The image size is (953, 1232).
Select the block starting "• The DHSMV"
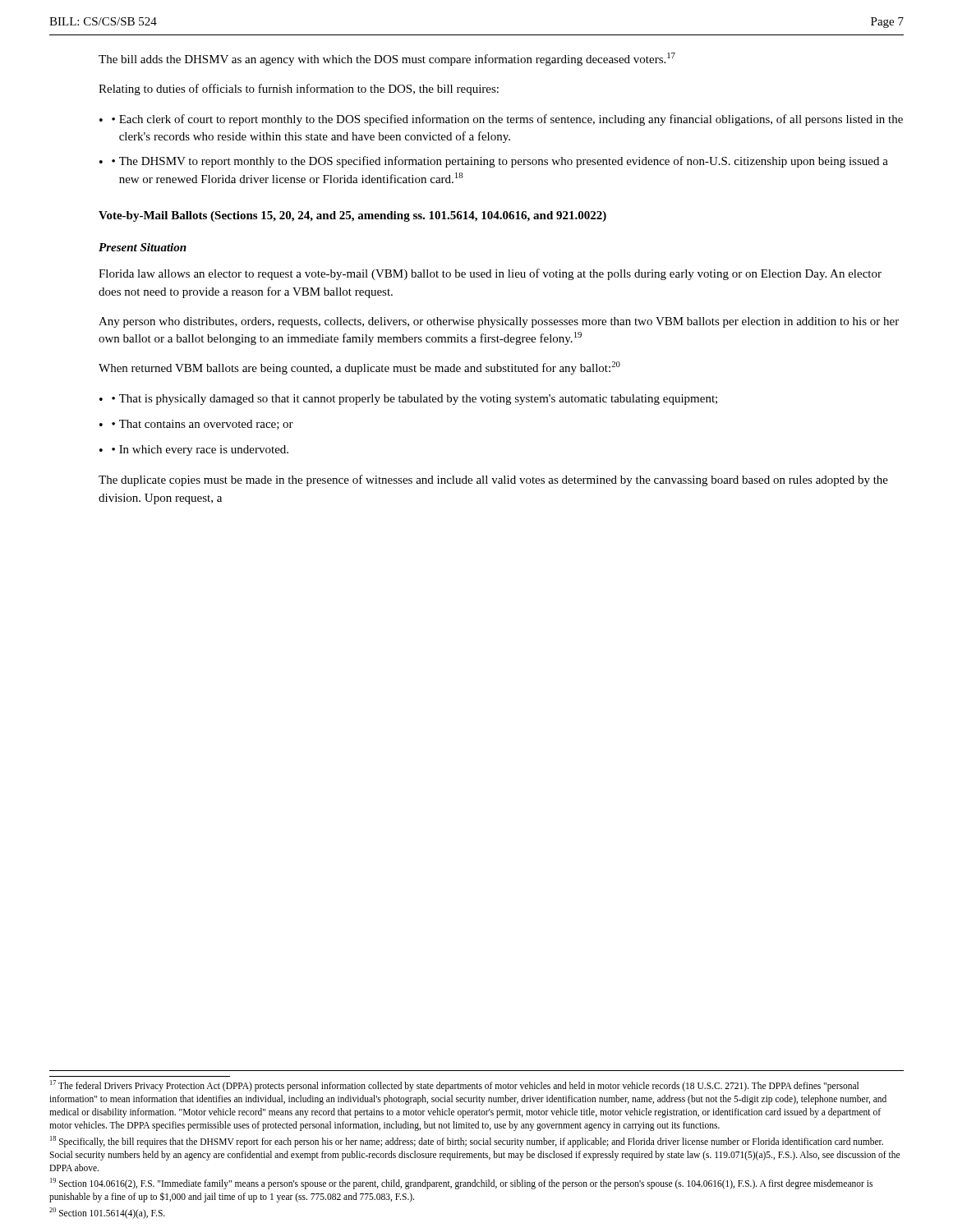[508, 171]
